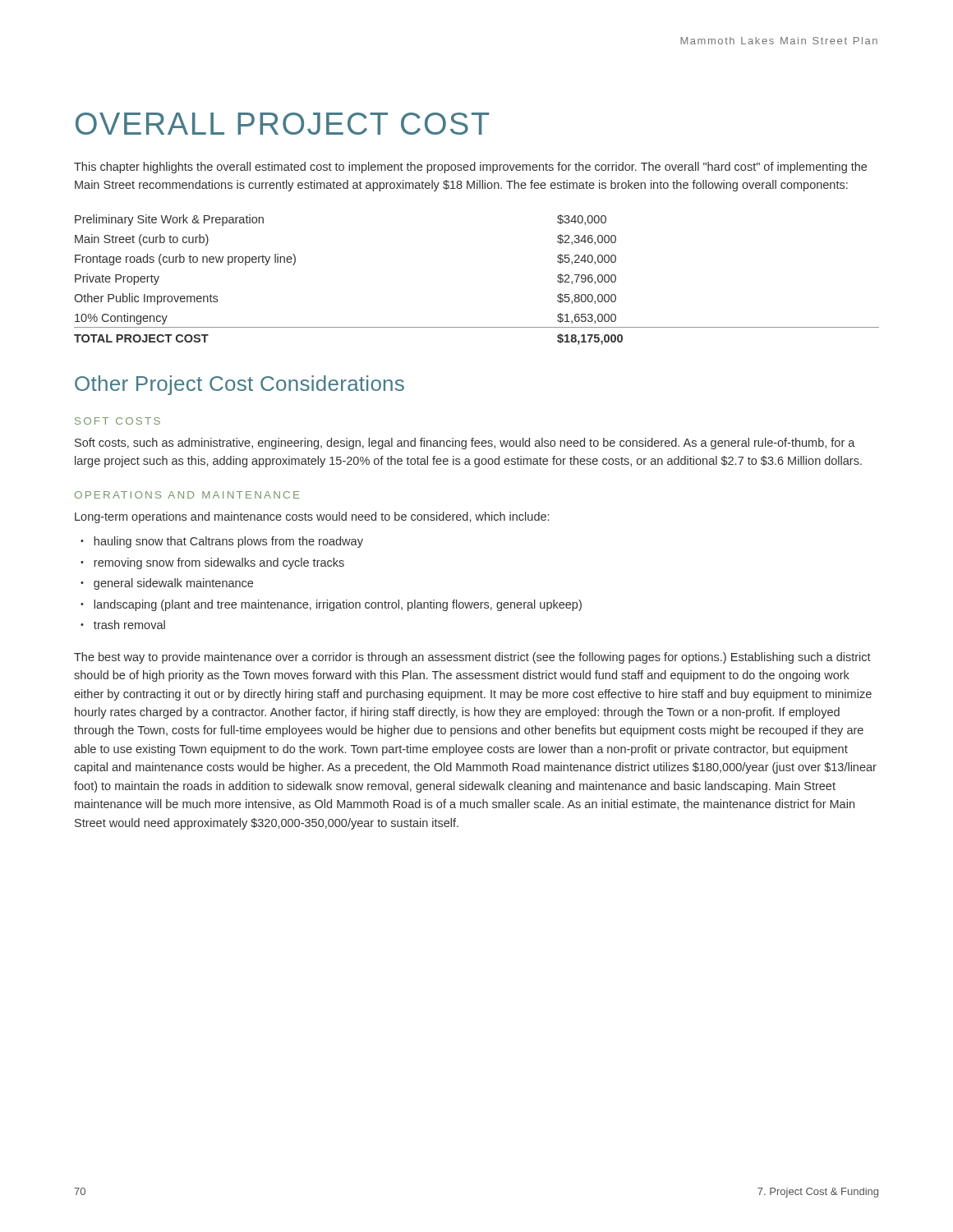Find the text block starting "• trash removal"
This screenshot has height=1232, width=953.
pos(123,625)
